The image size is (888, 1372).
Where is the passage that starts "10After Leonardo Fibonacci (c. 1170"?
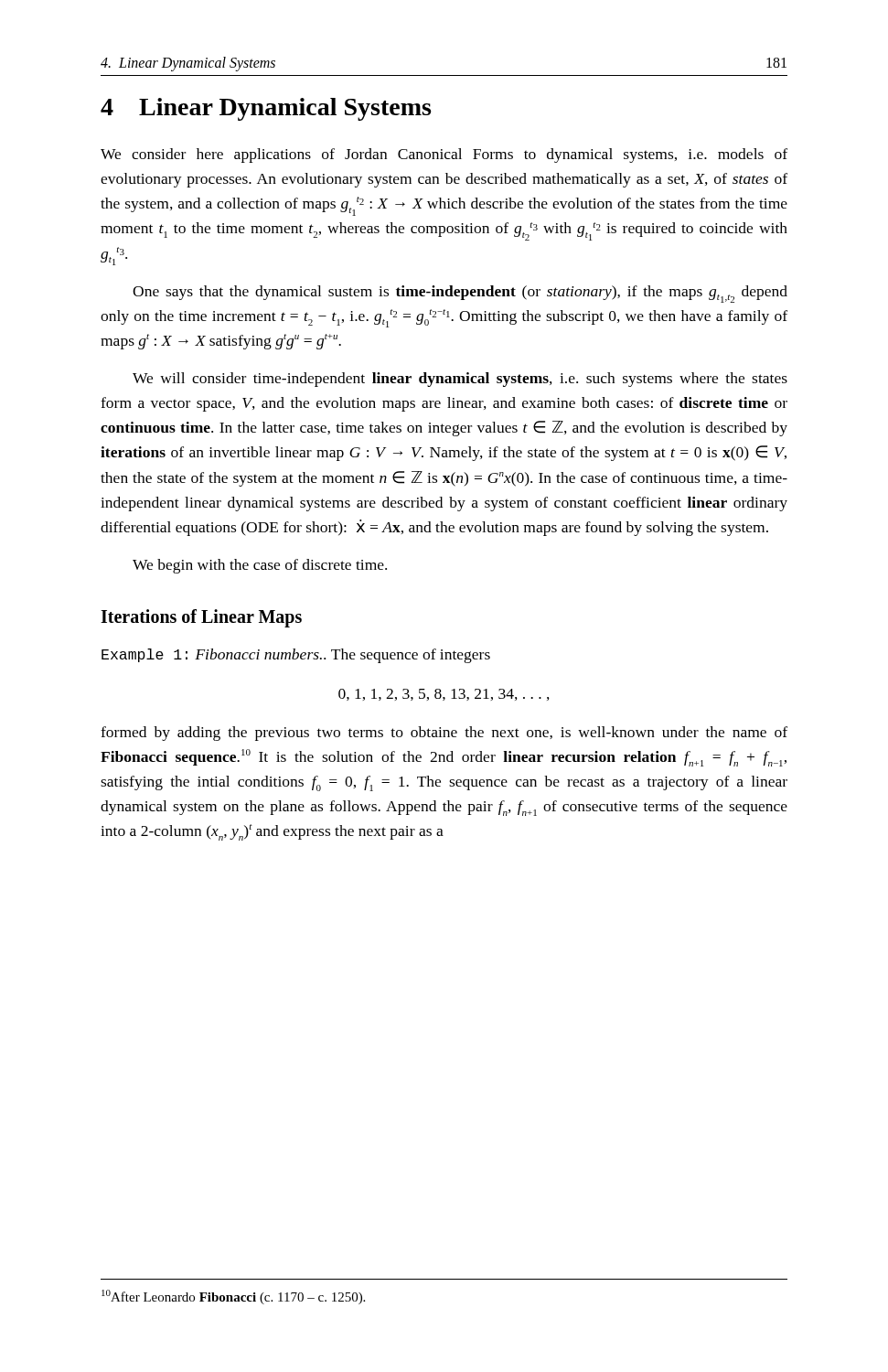point(233,1297)
